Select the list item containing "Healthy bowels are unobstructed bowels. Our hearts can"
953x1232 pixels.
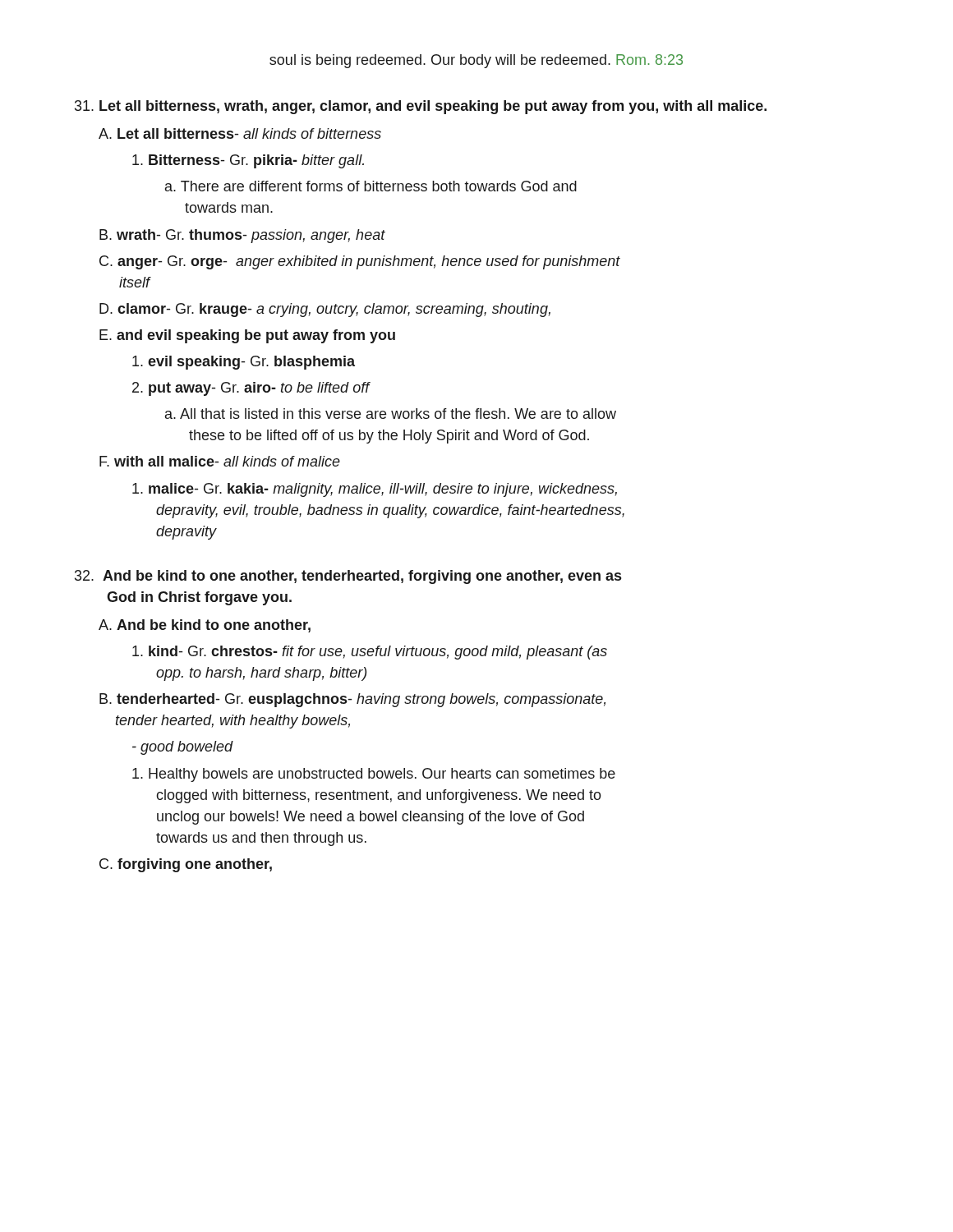coord(505,805)
